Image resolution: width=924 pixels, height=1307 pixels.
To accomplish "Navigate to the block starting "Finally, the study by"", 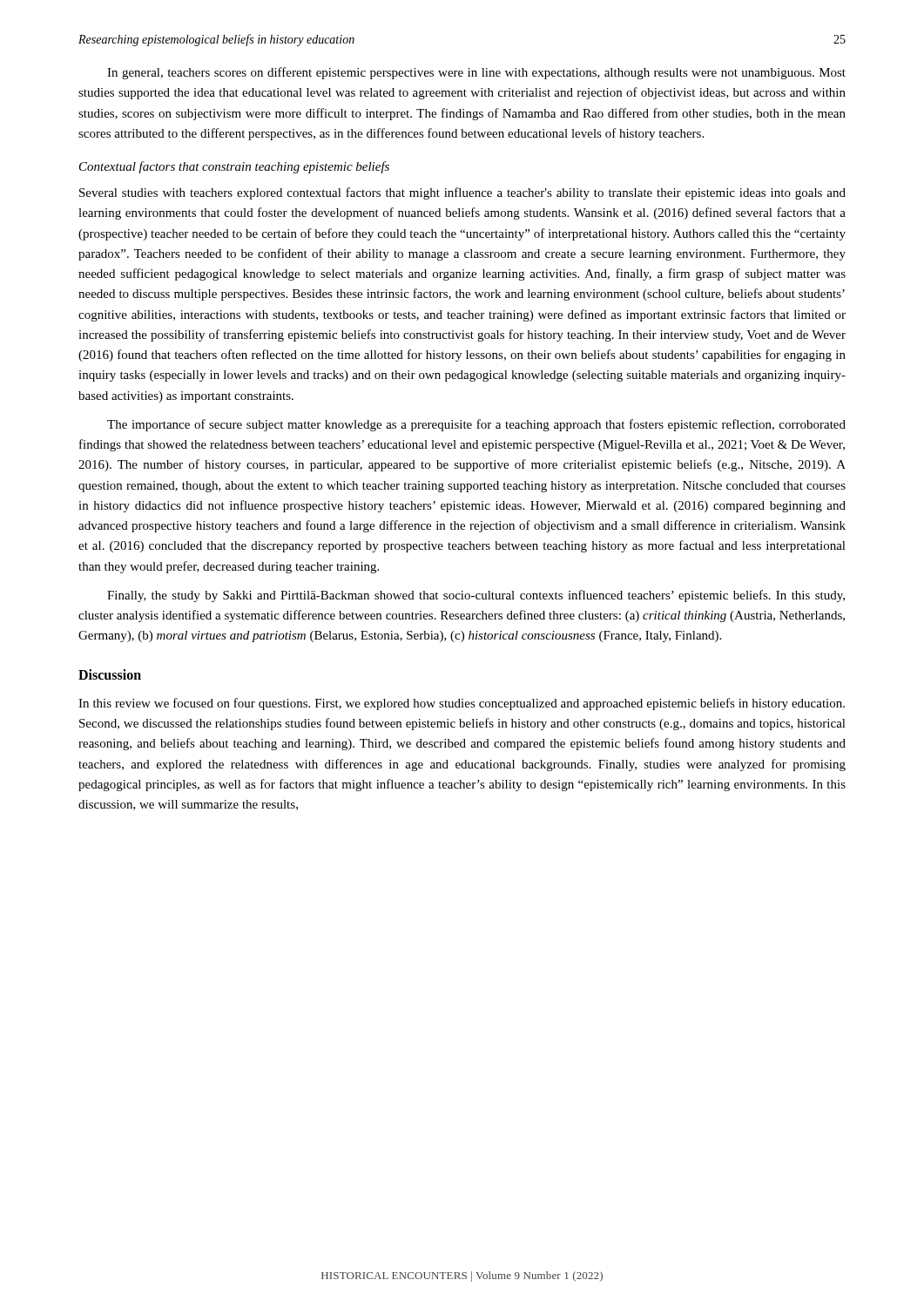I will pos(462,616).
